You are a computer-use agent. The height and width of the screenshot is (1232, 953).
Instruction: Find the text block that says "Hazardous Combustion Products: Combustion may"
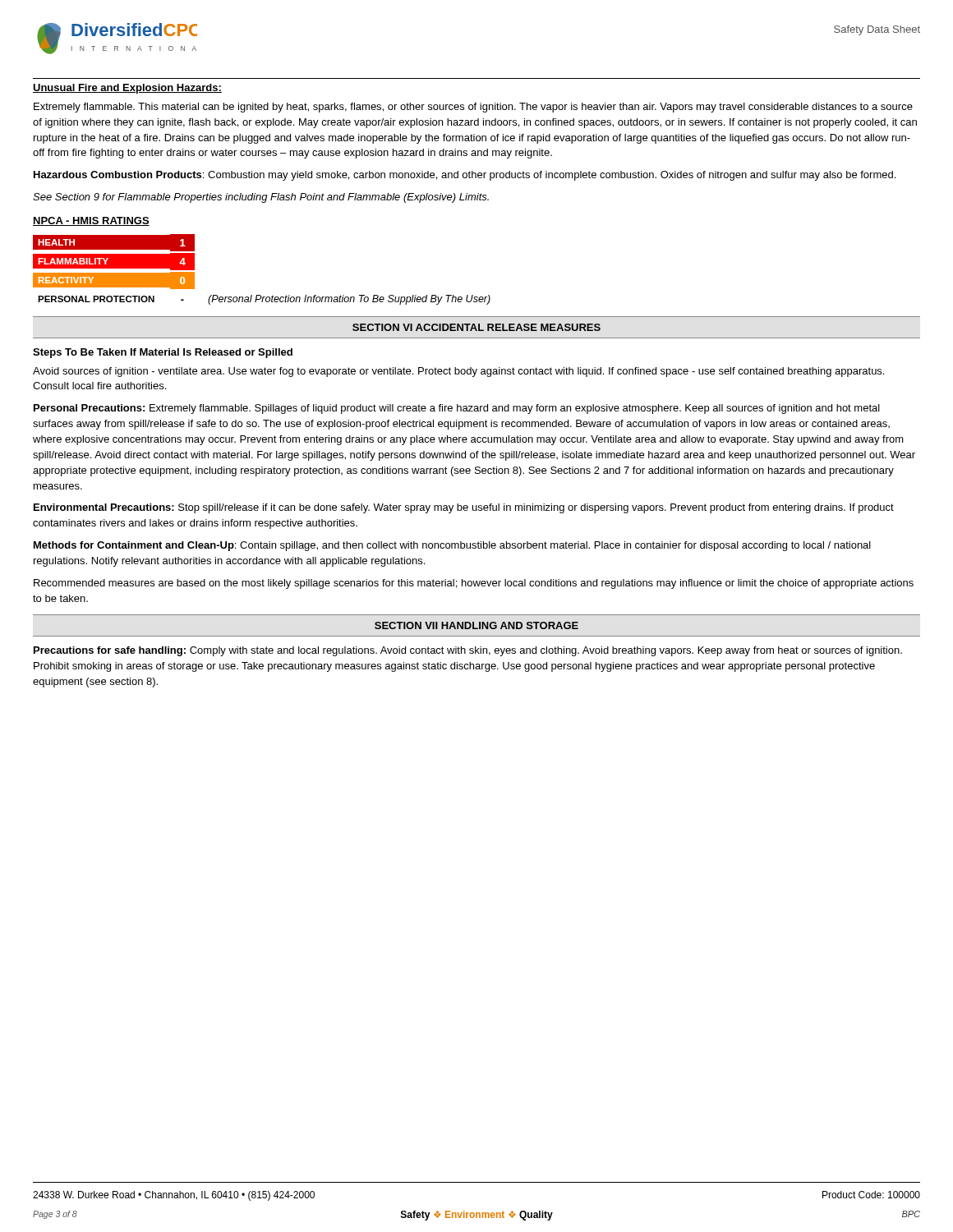coord(476,175)
